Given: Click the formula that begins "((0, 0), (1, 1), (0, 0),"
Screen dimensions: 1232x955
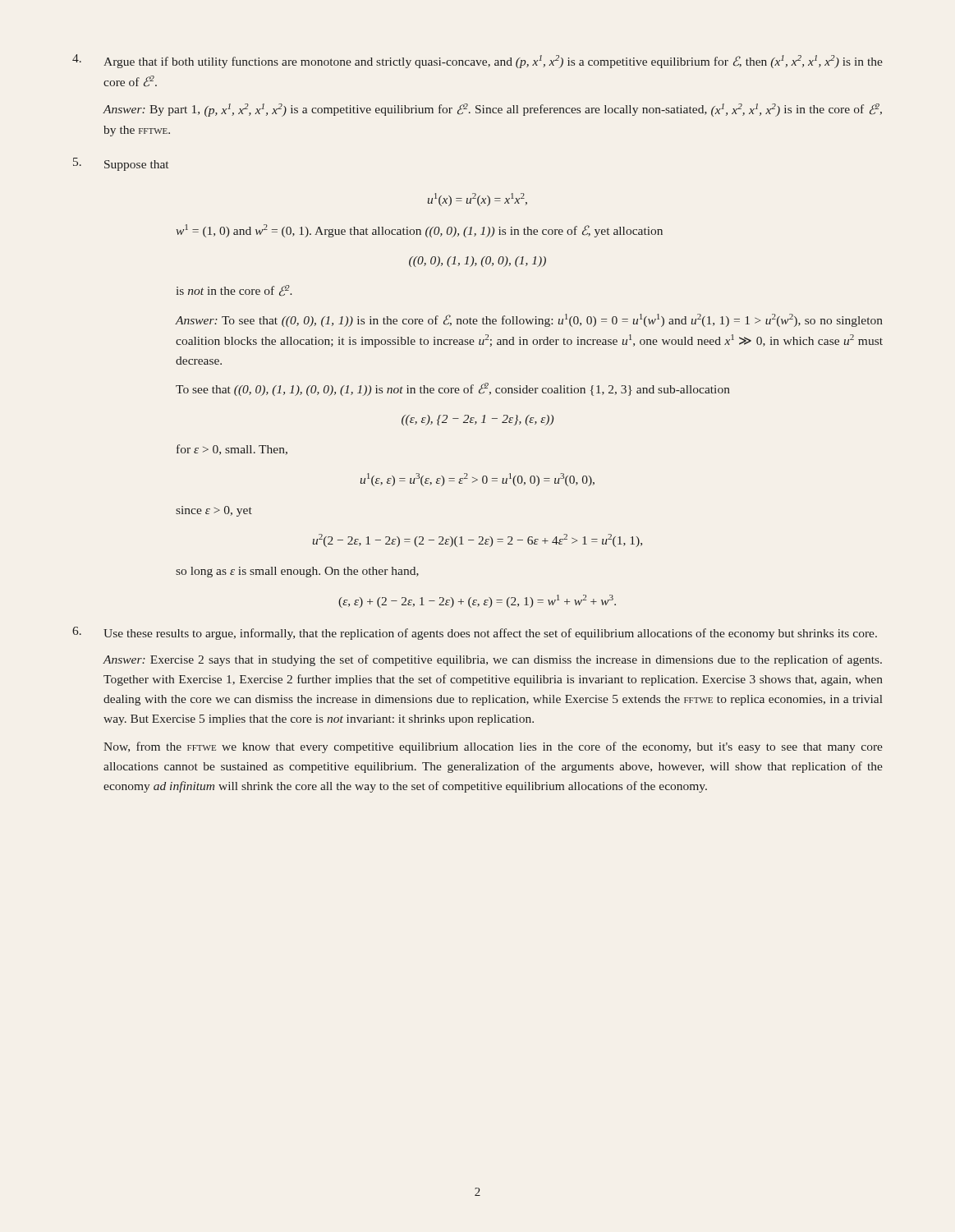Looking at the screenshot, I should click(478, 260).
